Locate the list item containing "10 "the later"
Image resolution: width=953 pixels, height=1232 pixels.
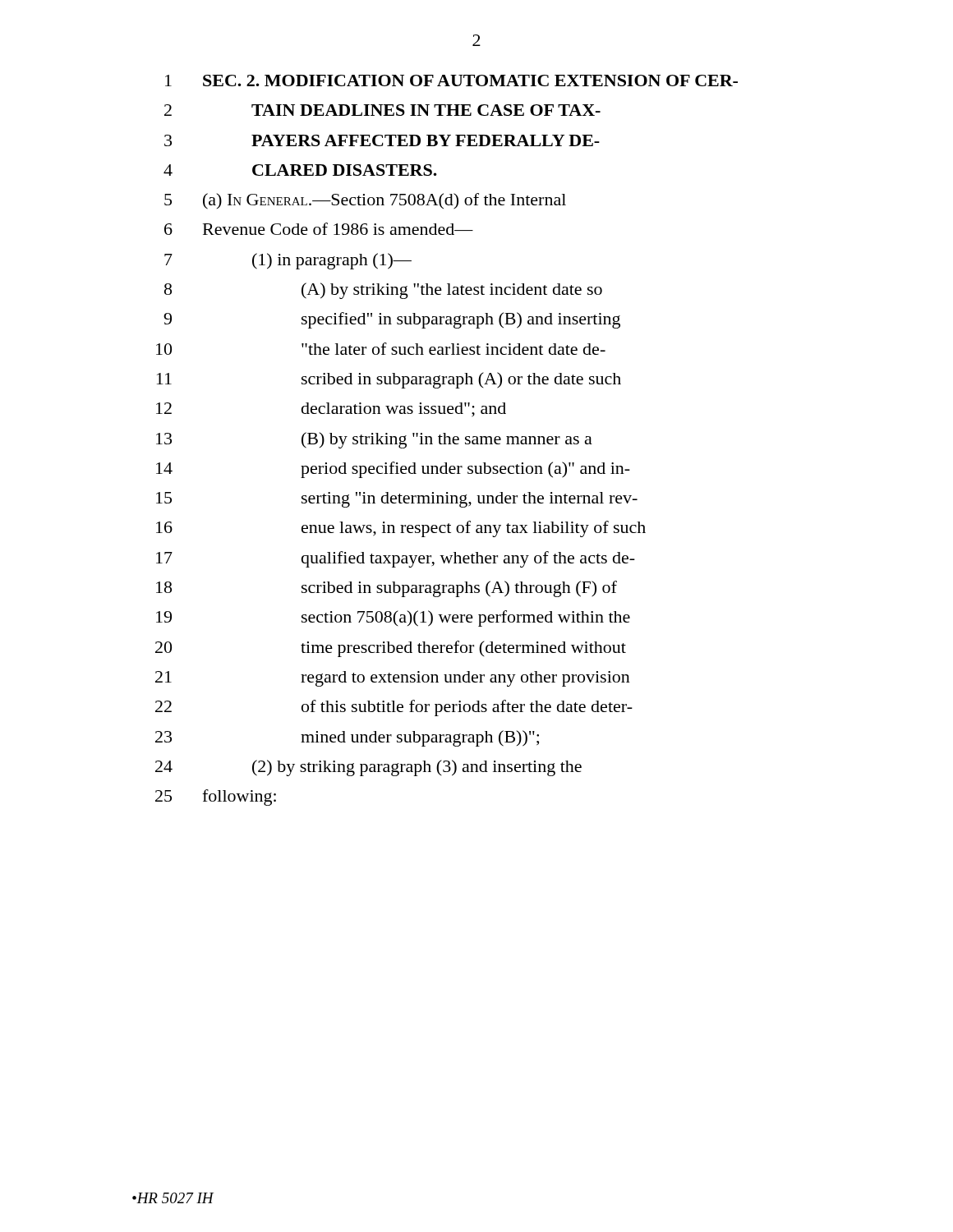[509, 349]
